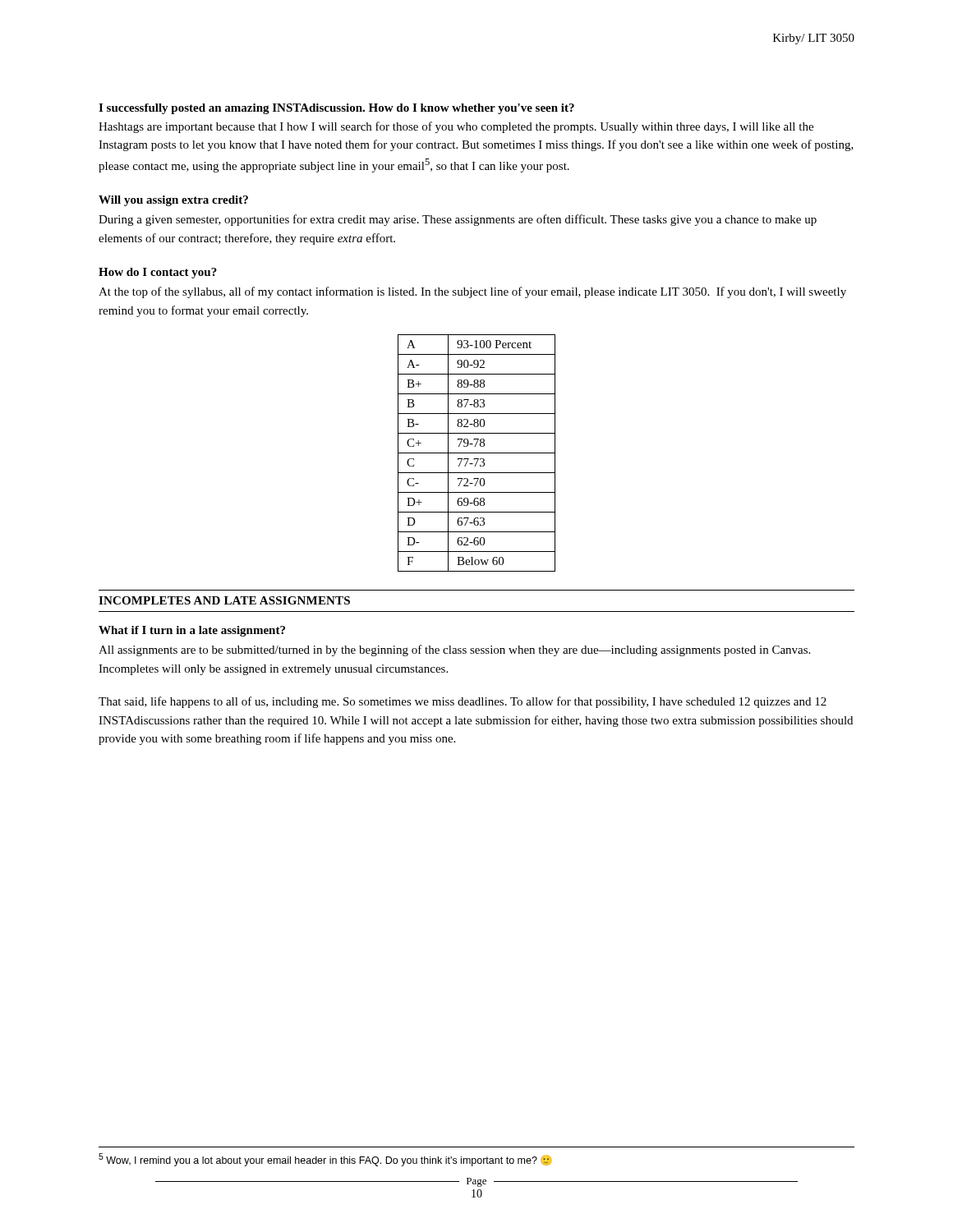Navigate to the element starting "That said, life happens to all of"
This screenshot has width=953, height=1232.
(x=476, y=720)
